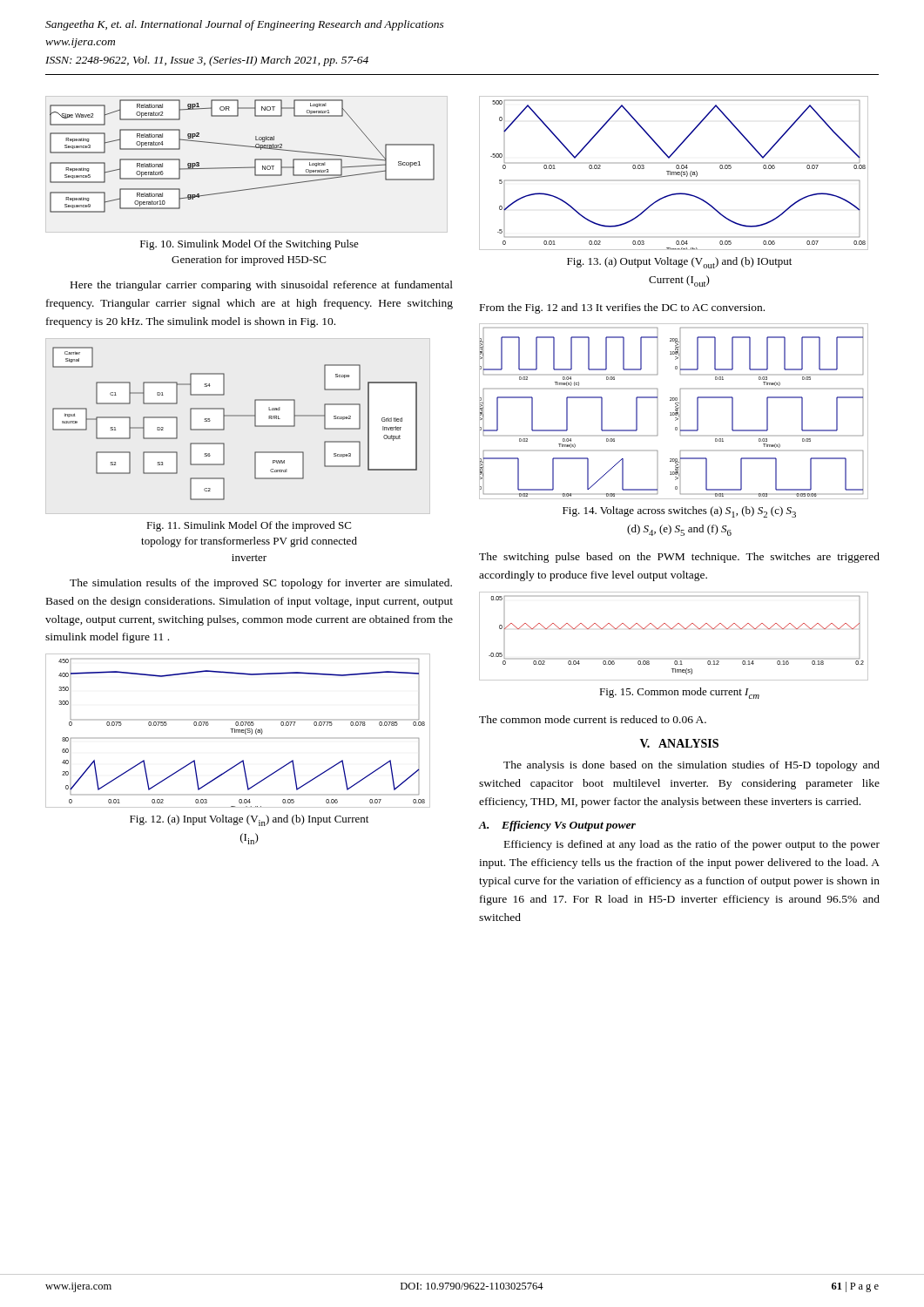Select the text block that says "The common mode current is reduced"
924x1307 pixels.
pos(593,719)
